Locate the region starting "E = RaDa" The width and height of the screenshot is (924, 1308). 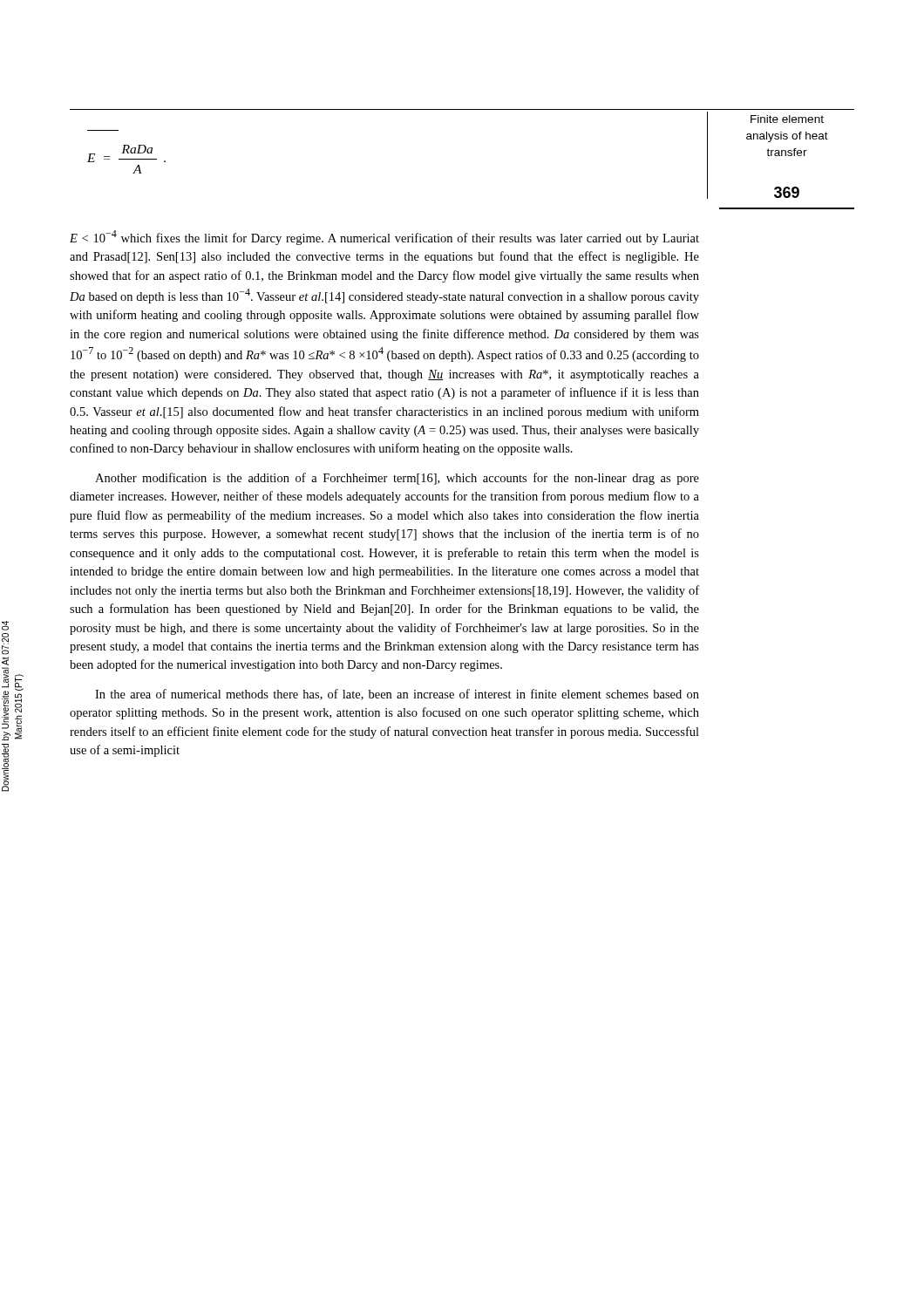point(127,153)
